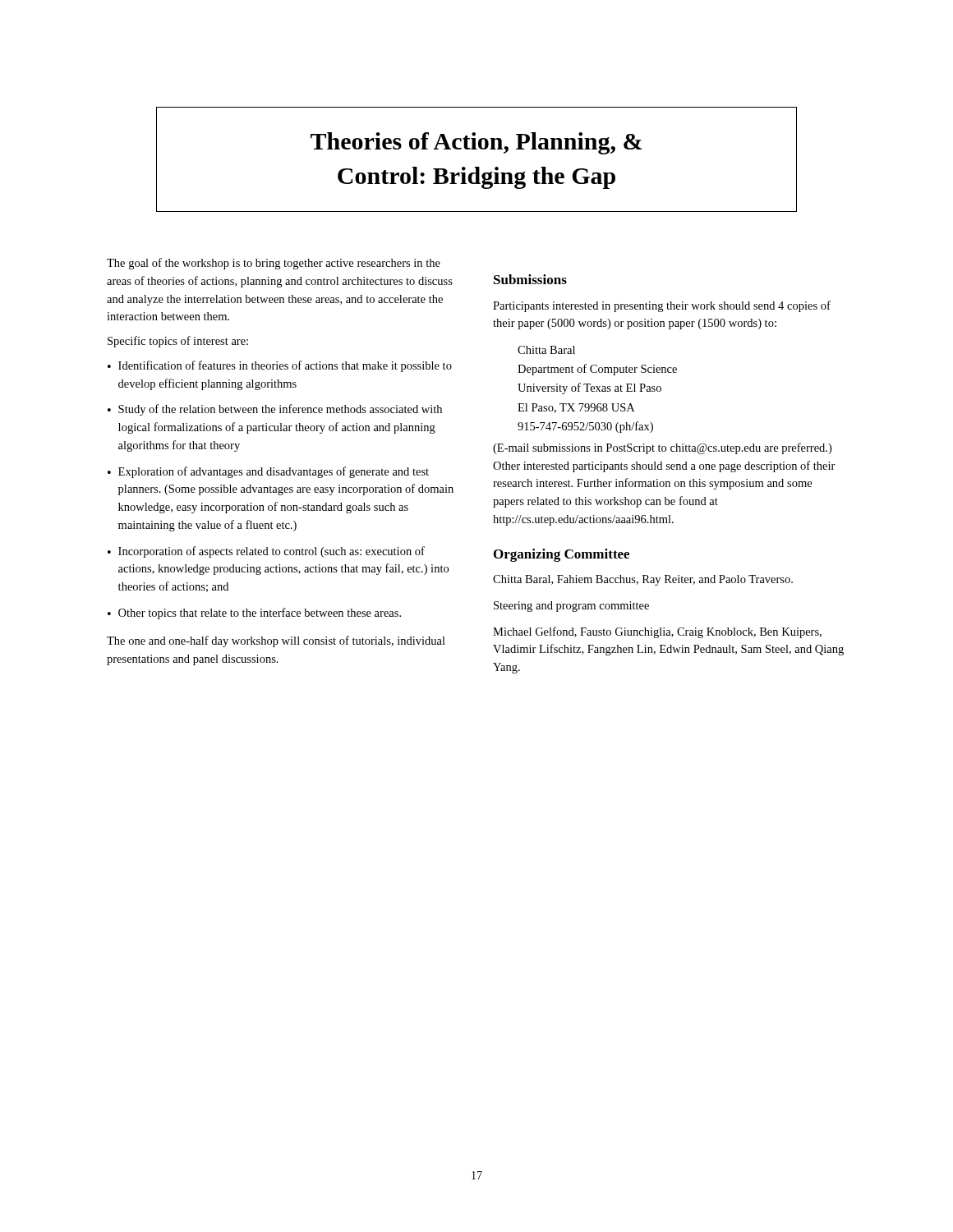Find the element starting "Michael Gelfond, Fausto Giunchiglia, Craig Knoblock, Ben Kuipers,"

(x=670, y=650)
